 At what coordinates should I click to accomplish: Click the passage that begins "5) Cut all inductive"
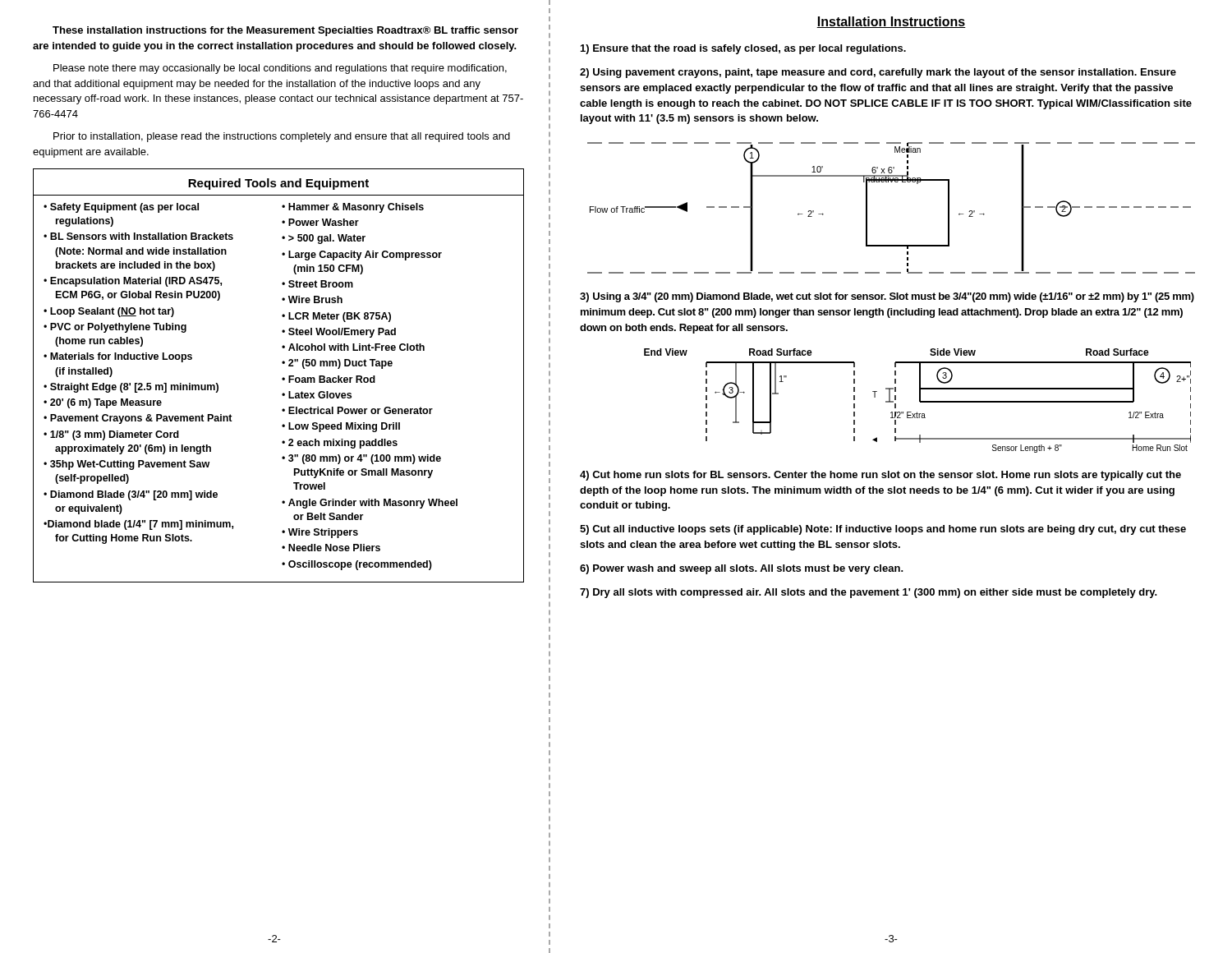point(883,537)
